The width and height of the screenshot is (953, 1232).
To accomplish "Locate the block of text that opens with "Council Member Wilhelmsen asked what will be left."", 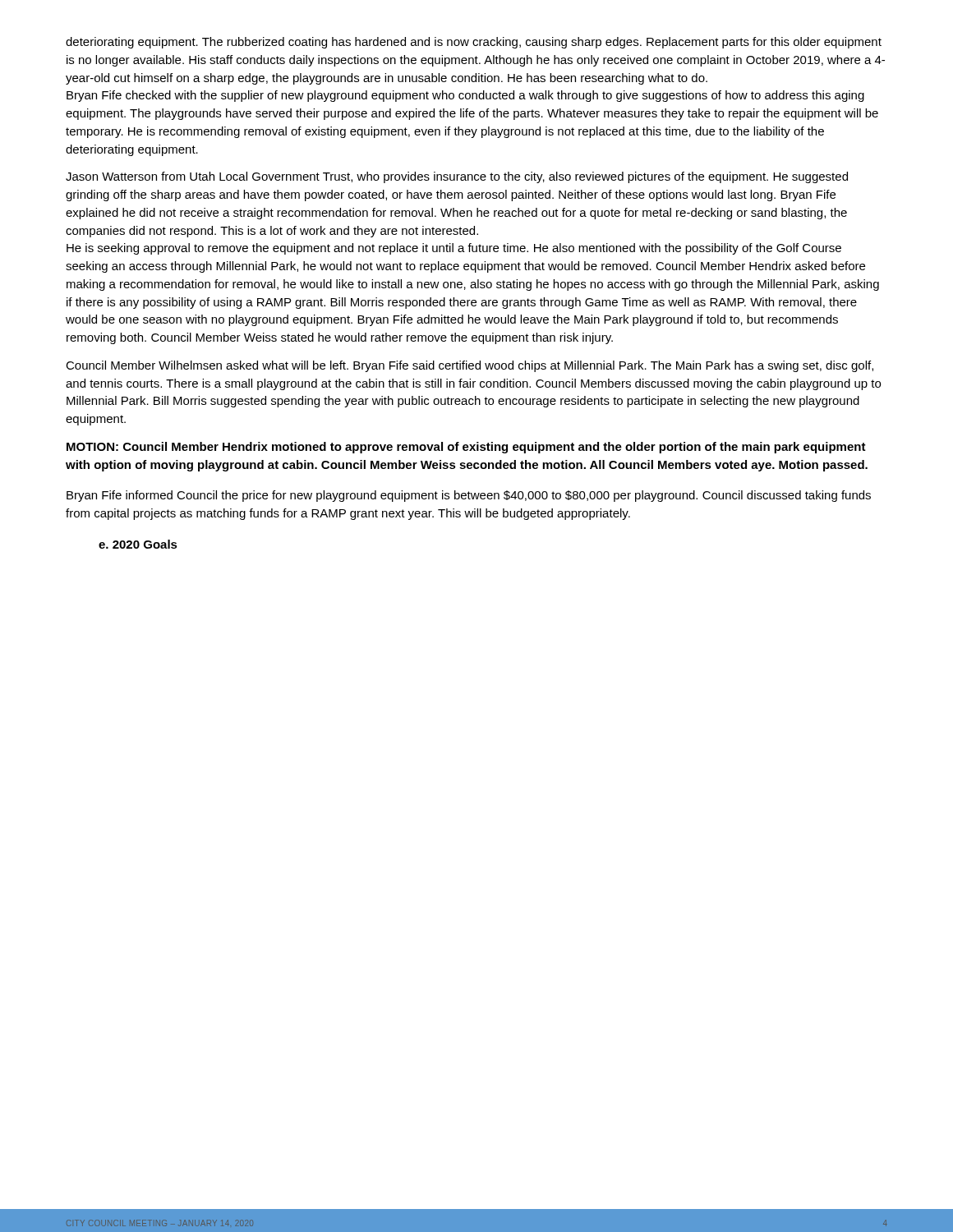I will [x=474, y=392].
